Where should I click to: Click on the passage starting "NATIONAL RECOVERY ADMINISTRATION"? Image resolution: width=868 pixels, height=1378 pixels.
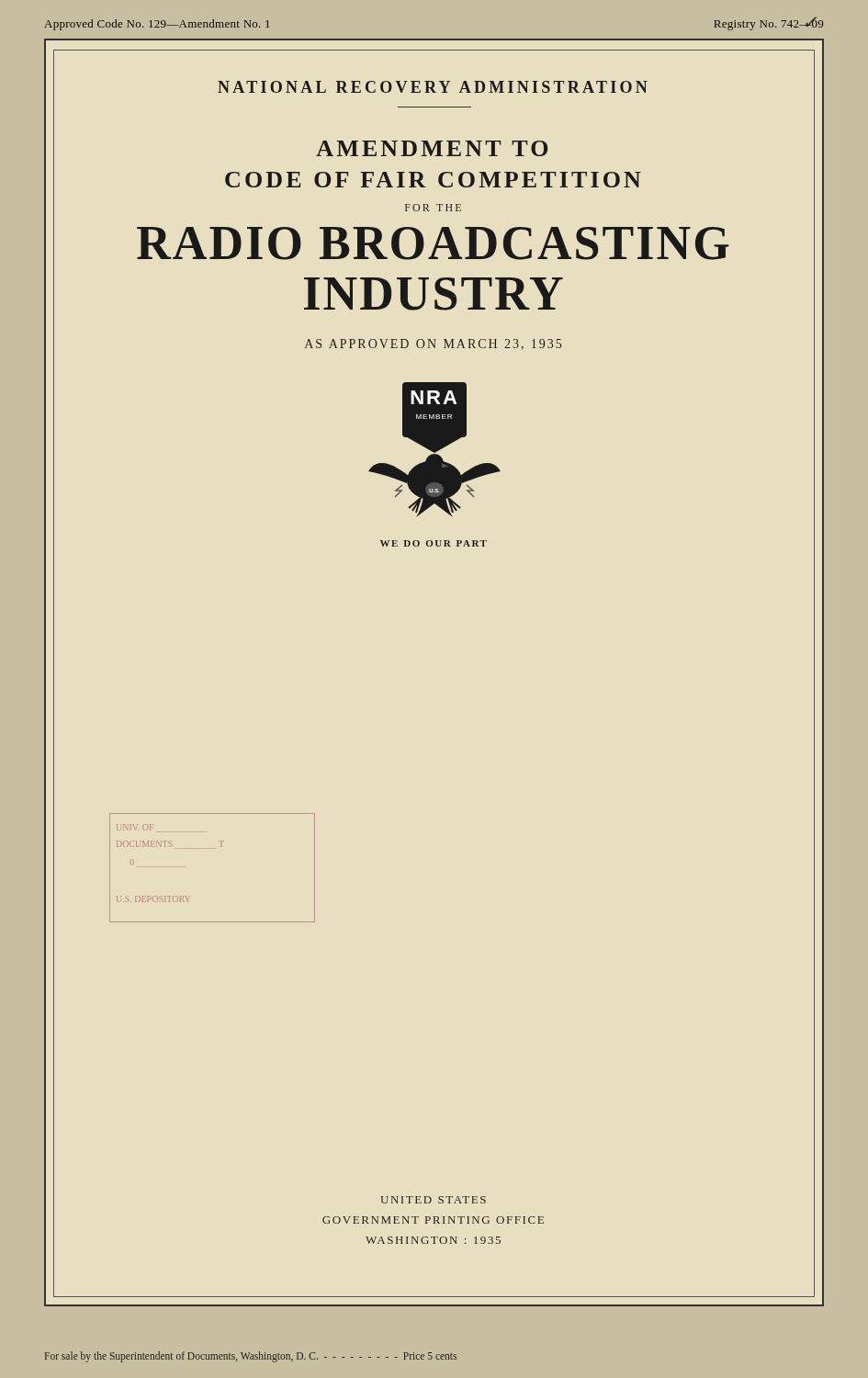coord(434,93)
